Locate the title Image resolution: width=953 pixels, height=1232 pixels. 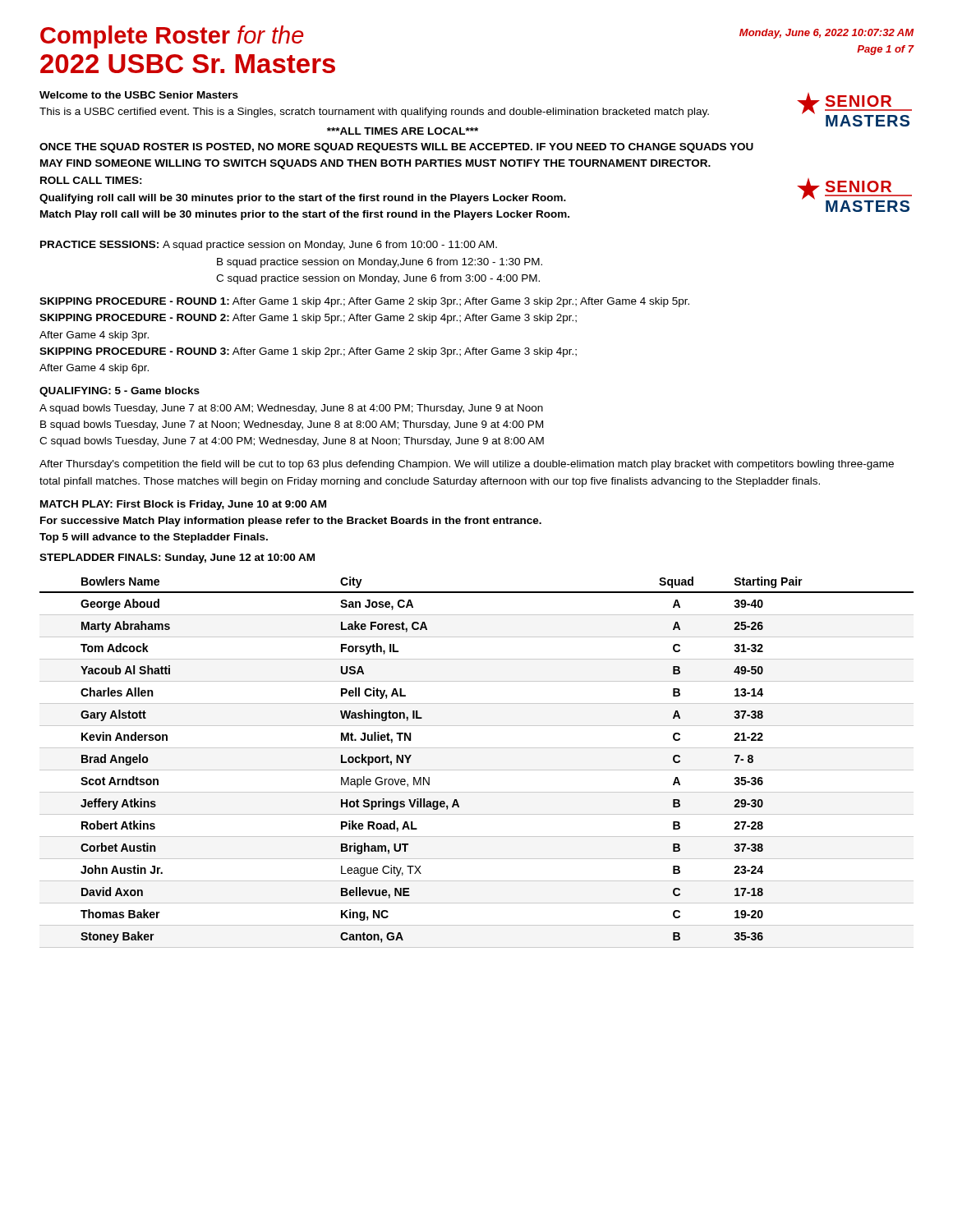click(x=188, y=51)
